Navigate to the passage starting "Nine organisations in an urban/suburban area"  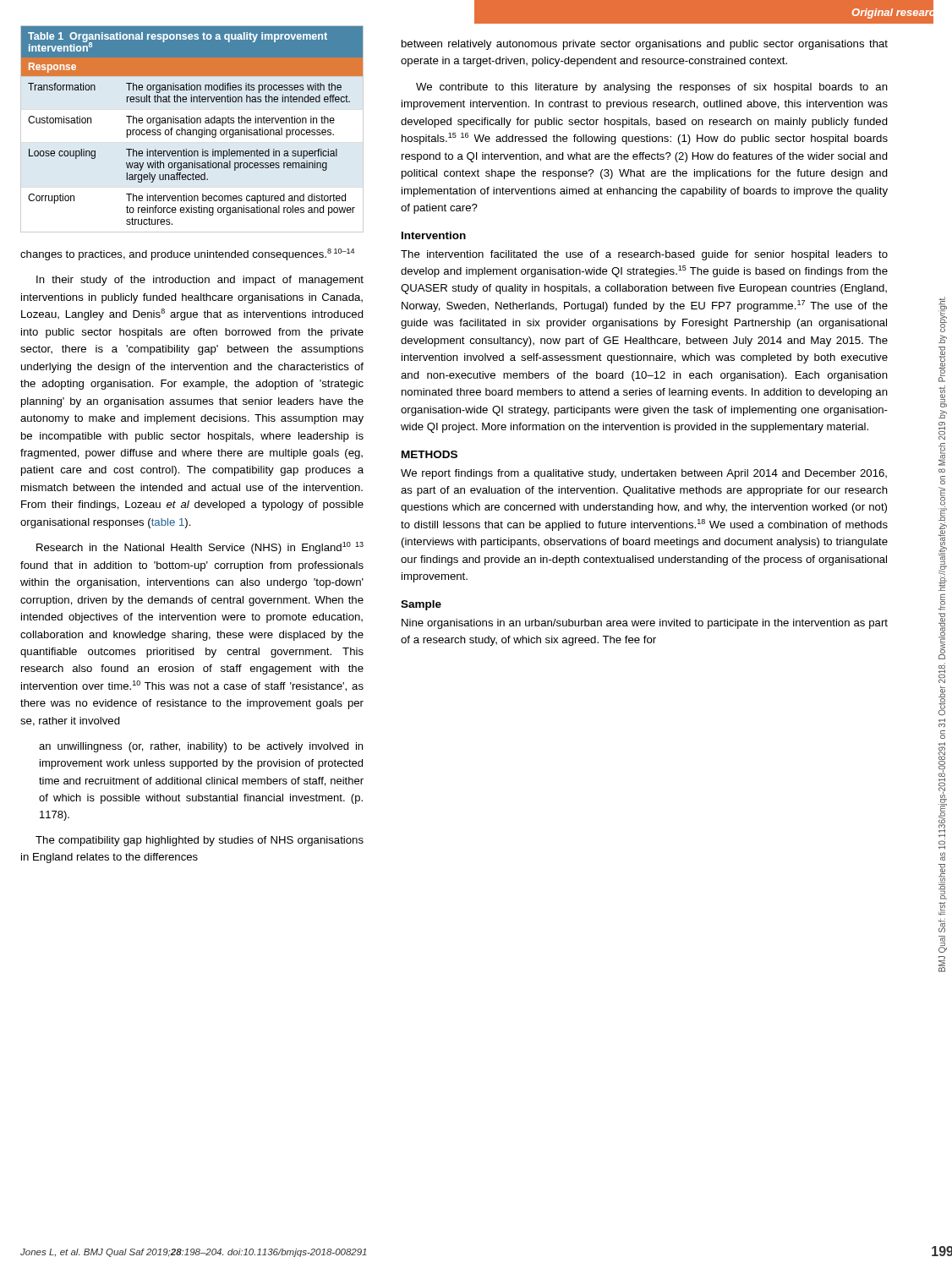point(644,632)
